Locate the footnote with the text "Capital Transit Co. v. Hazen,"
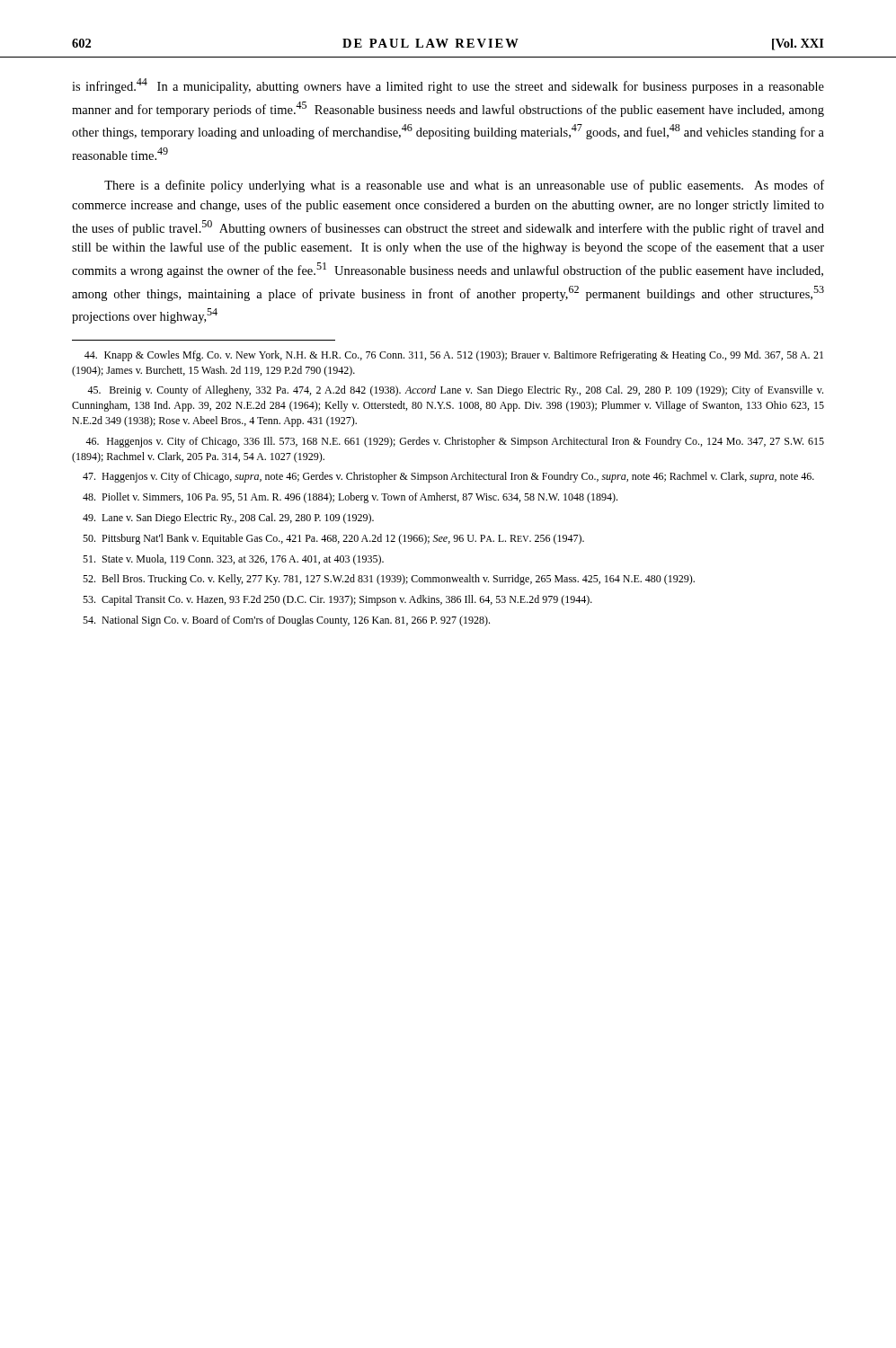 pyautogui.click(x=332, y=600)
